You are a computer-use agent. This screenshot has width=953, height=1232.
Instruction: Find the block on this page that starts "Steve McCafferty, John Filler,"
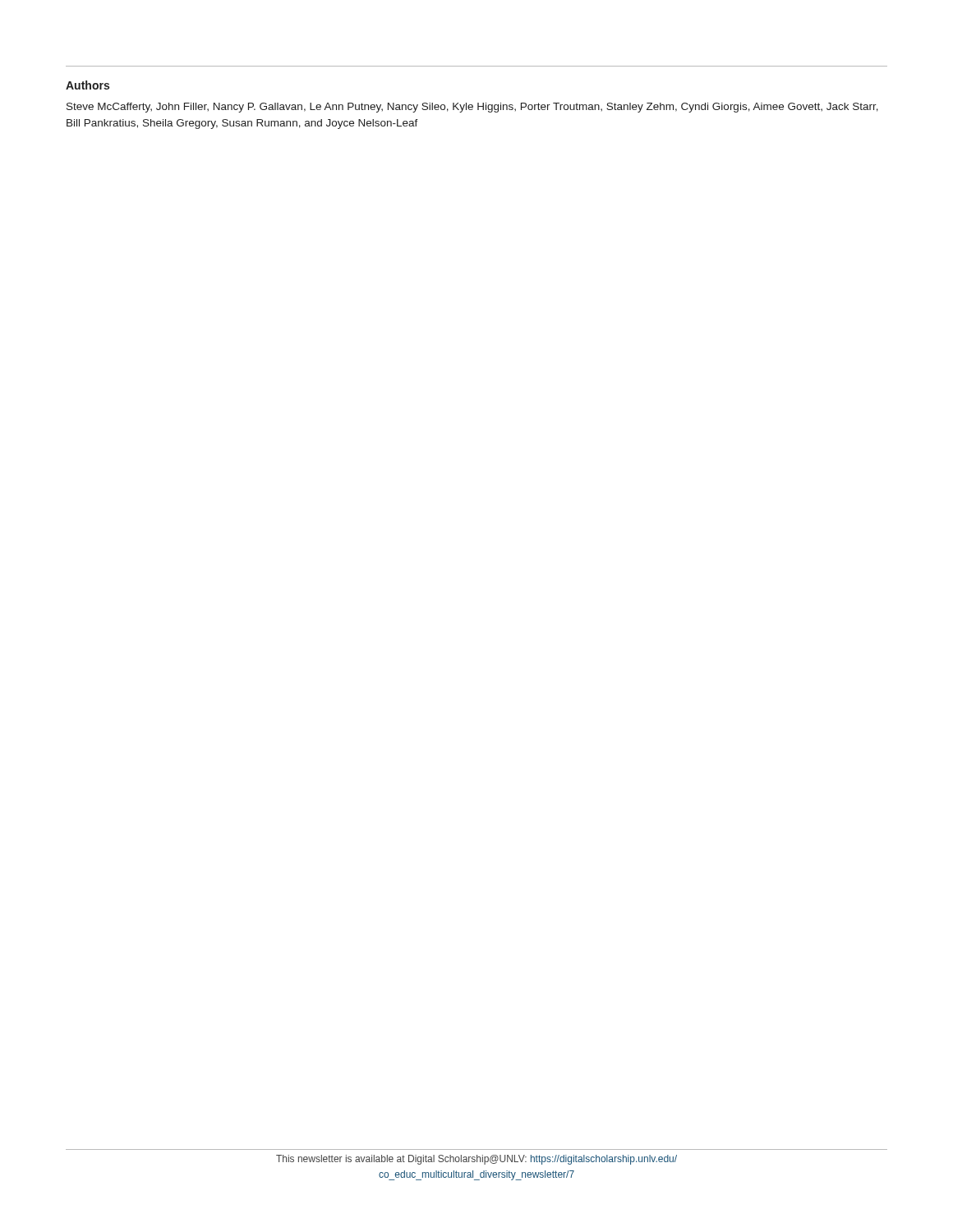tap(472, 115)
